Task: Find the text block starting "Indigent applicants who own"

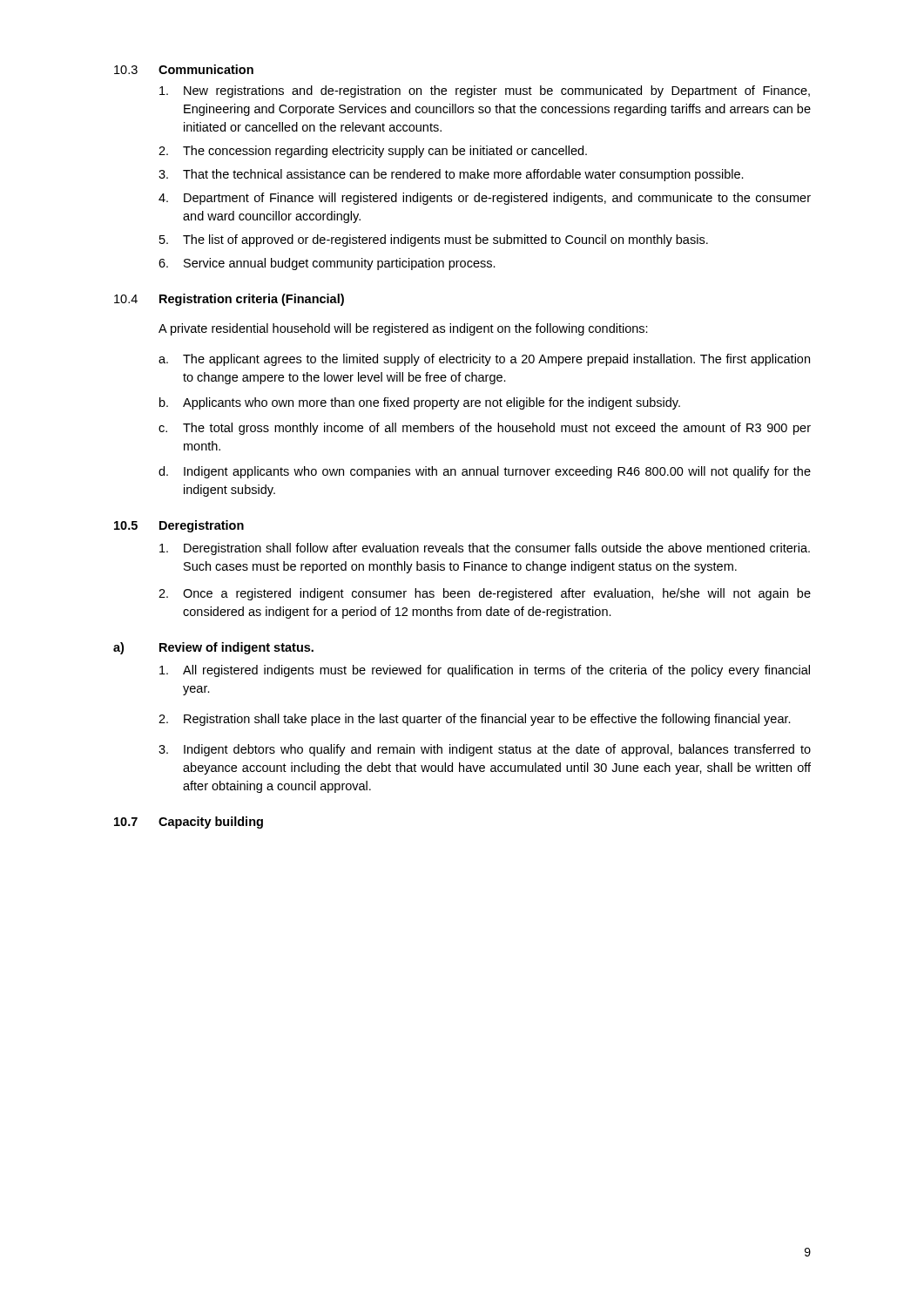Action: click(x=497, y=481)
